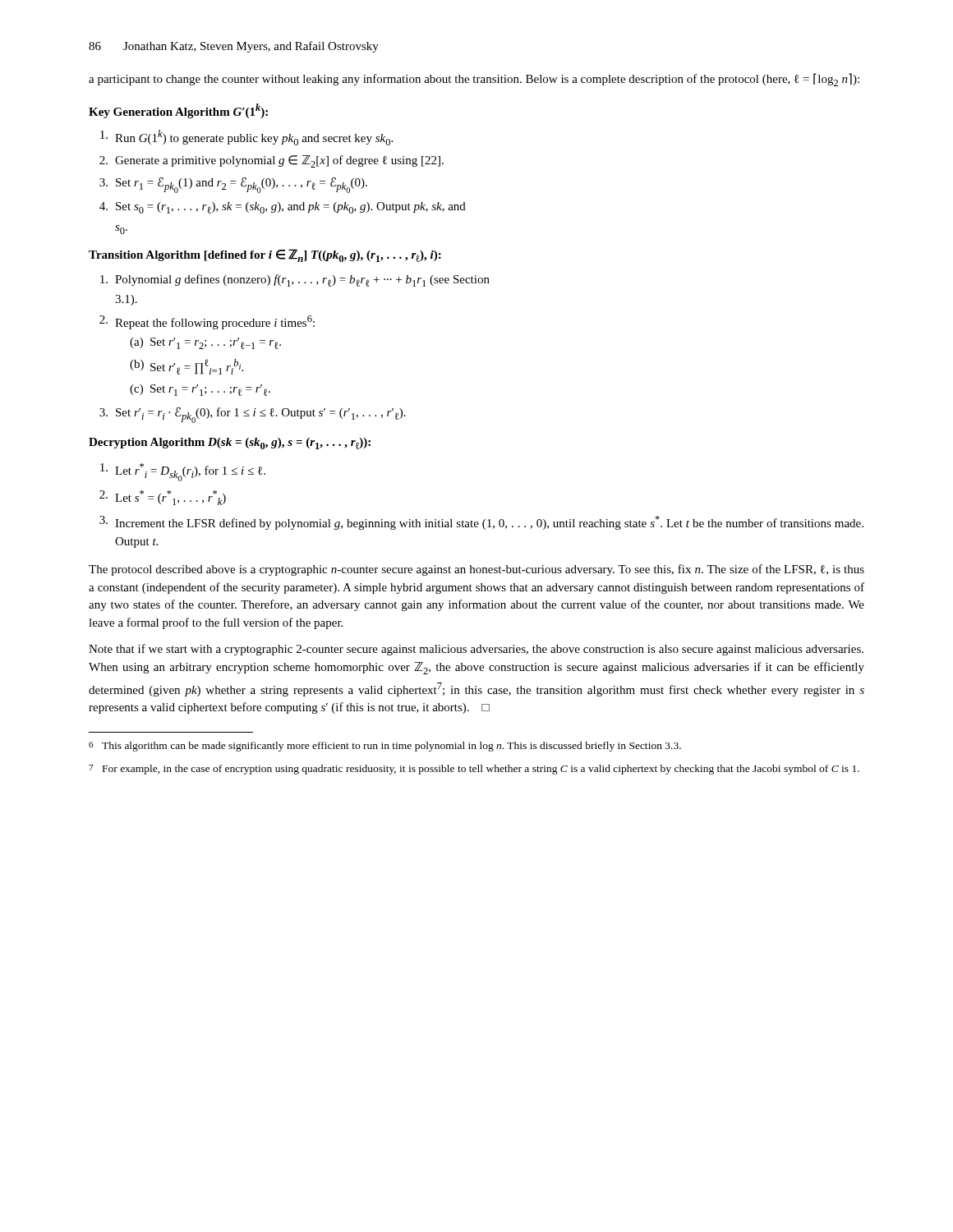
Task: Navigate to the text block starting "Run G(1k) to generate public key pk0 and"
Action: pyautogui.click(x=246, y=138)
